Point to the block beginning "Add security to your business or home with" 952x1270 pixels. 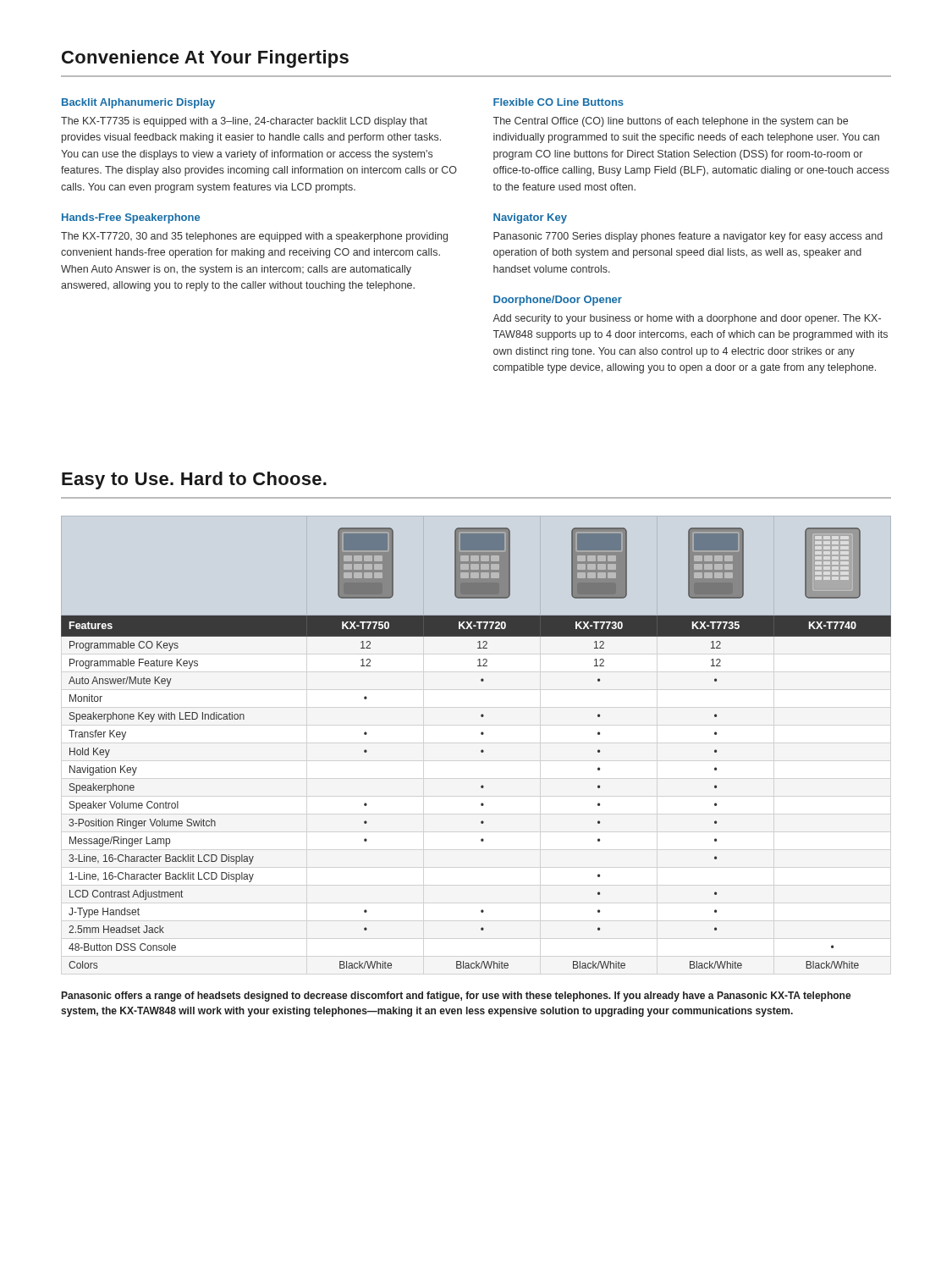[690, 343]
